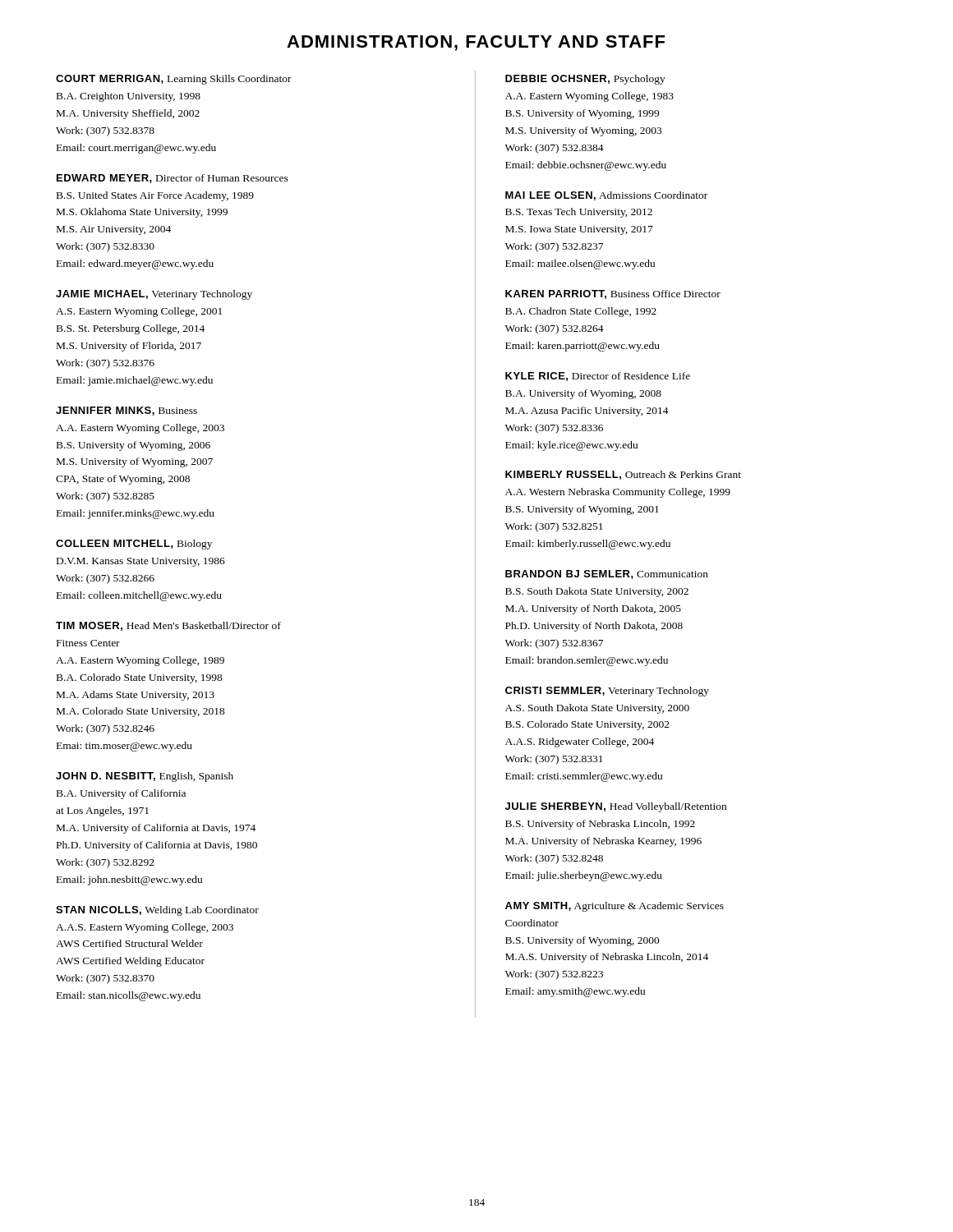The height and width of the screenshot is (1232, 953).
Task: Point to the text block starting "Tim Moser, Head Men's Basketball/Director of Fitness Center"
Action: coord(168,626)
